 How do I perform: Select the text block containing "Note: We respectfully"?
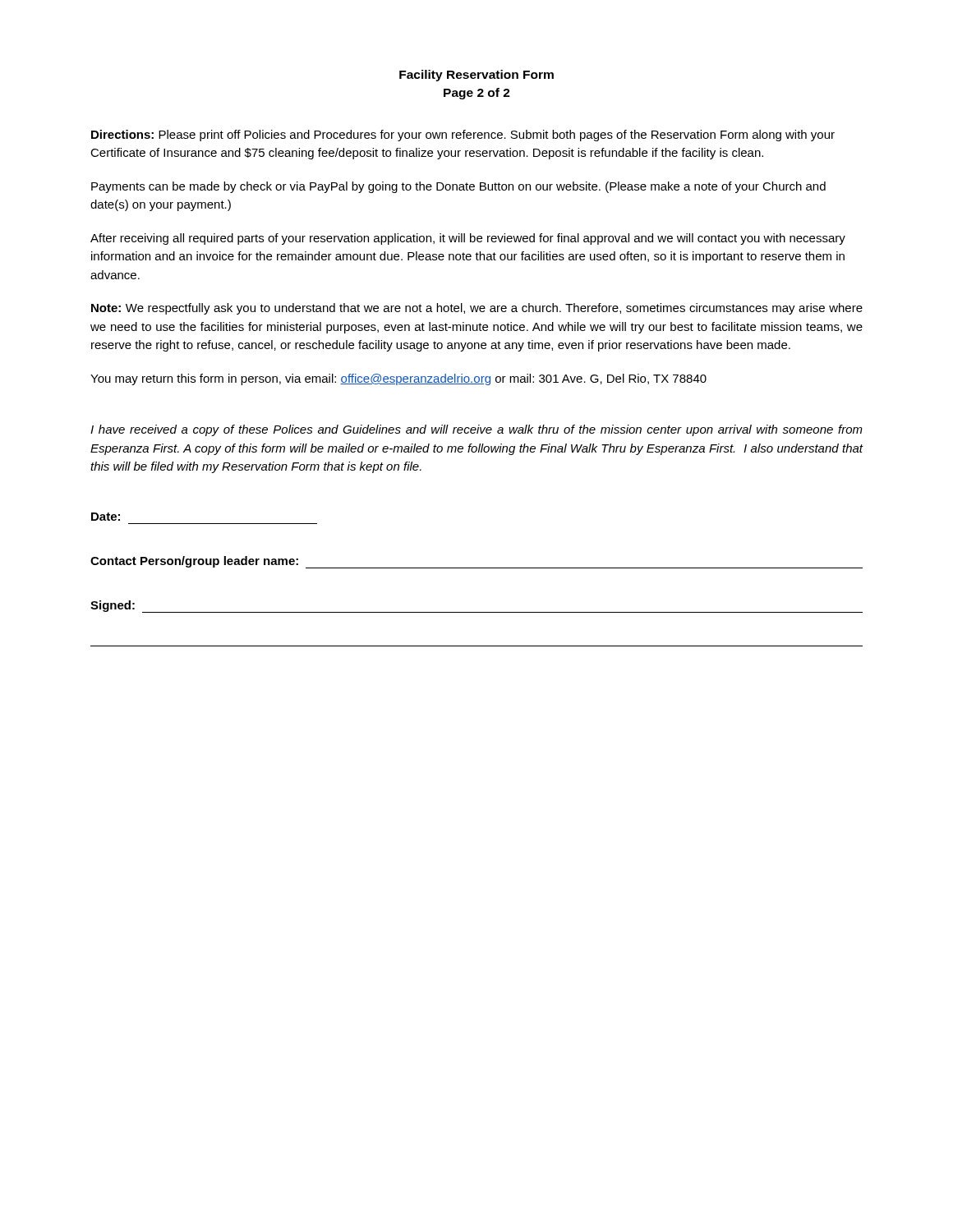pyautogui.click(x=476, y=326)
